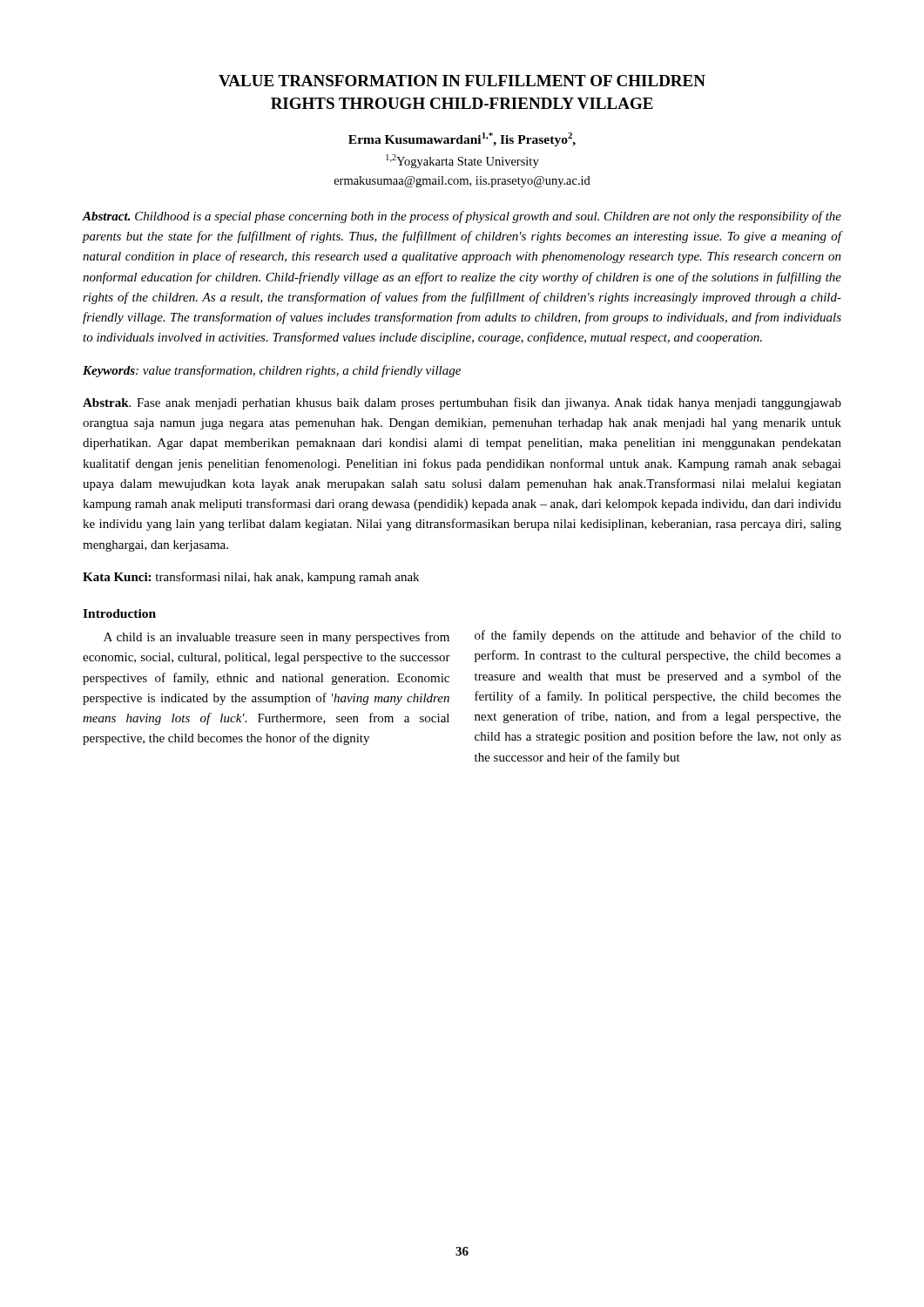Click on the text starting "A child is an"
The width and height of the screenshot is (924, 1307).
point(266,688)
